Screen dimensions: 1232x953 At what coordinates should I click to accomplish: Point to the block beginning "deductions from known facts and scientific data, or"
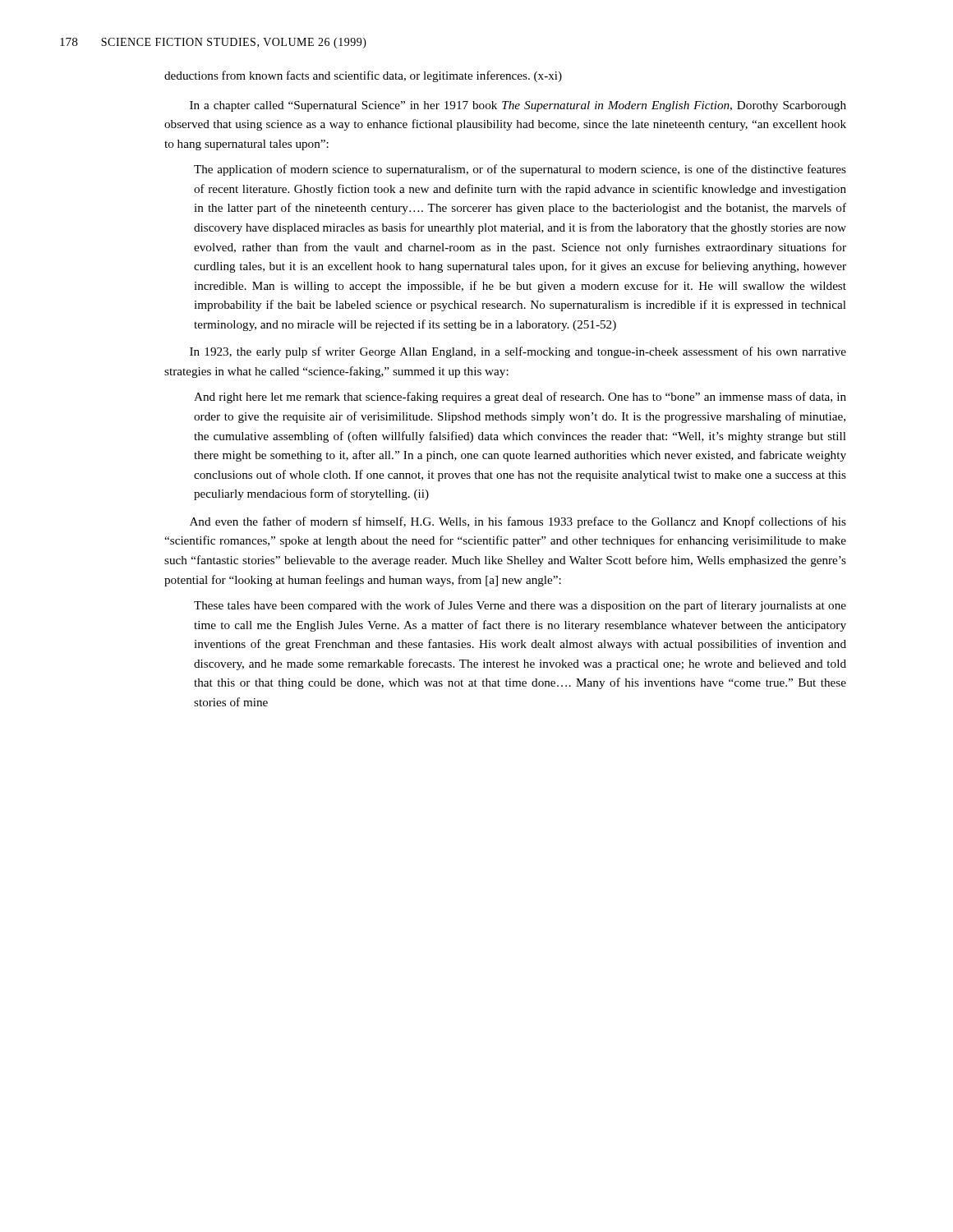click(x=505, y=75)
